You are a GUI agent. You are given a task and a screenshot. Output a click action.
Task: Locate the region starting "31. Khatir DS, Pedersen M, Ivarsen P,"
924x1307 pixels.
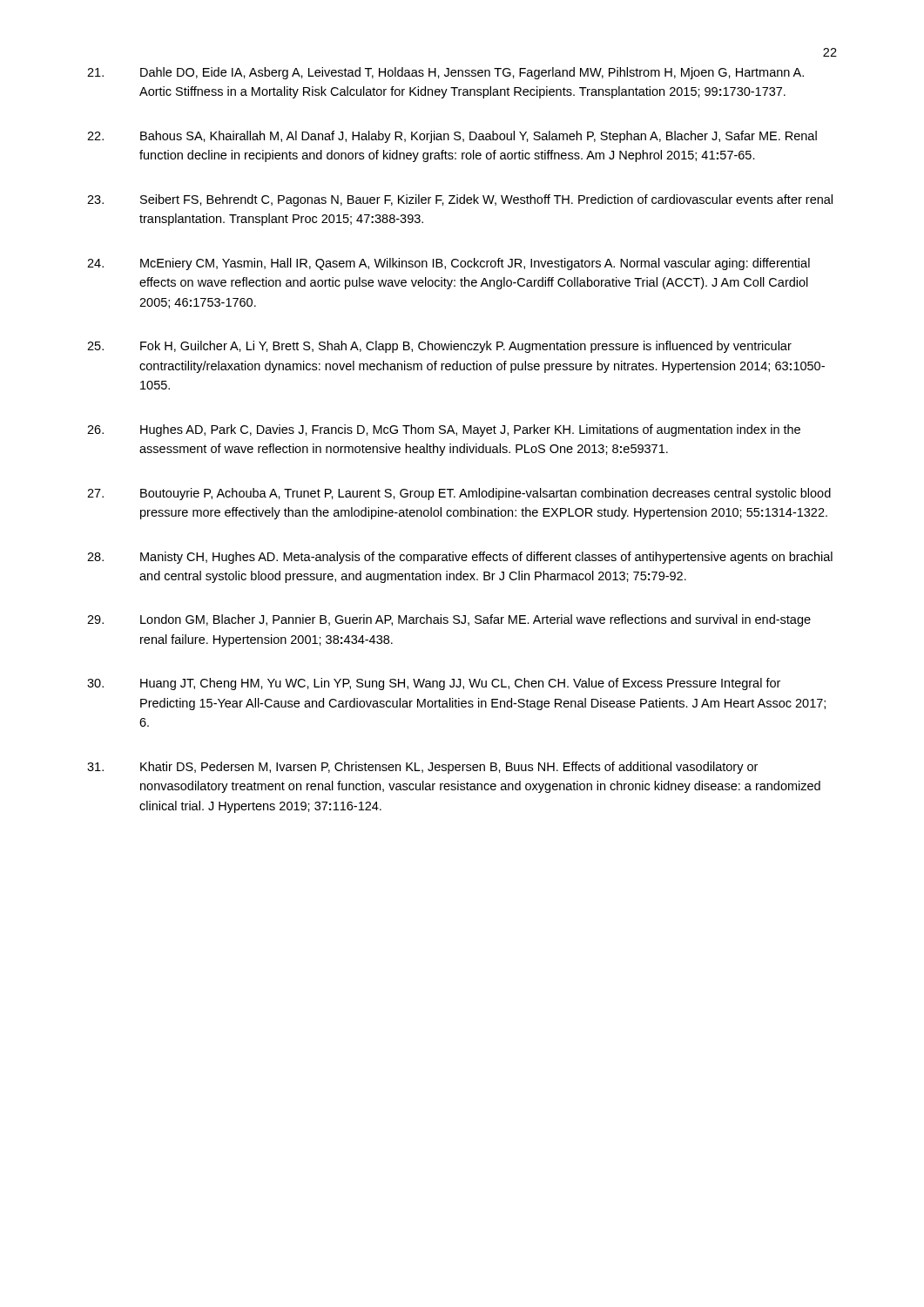pos(462,786)
